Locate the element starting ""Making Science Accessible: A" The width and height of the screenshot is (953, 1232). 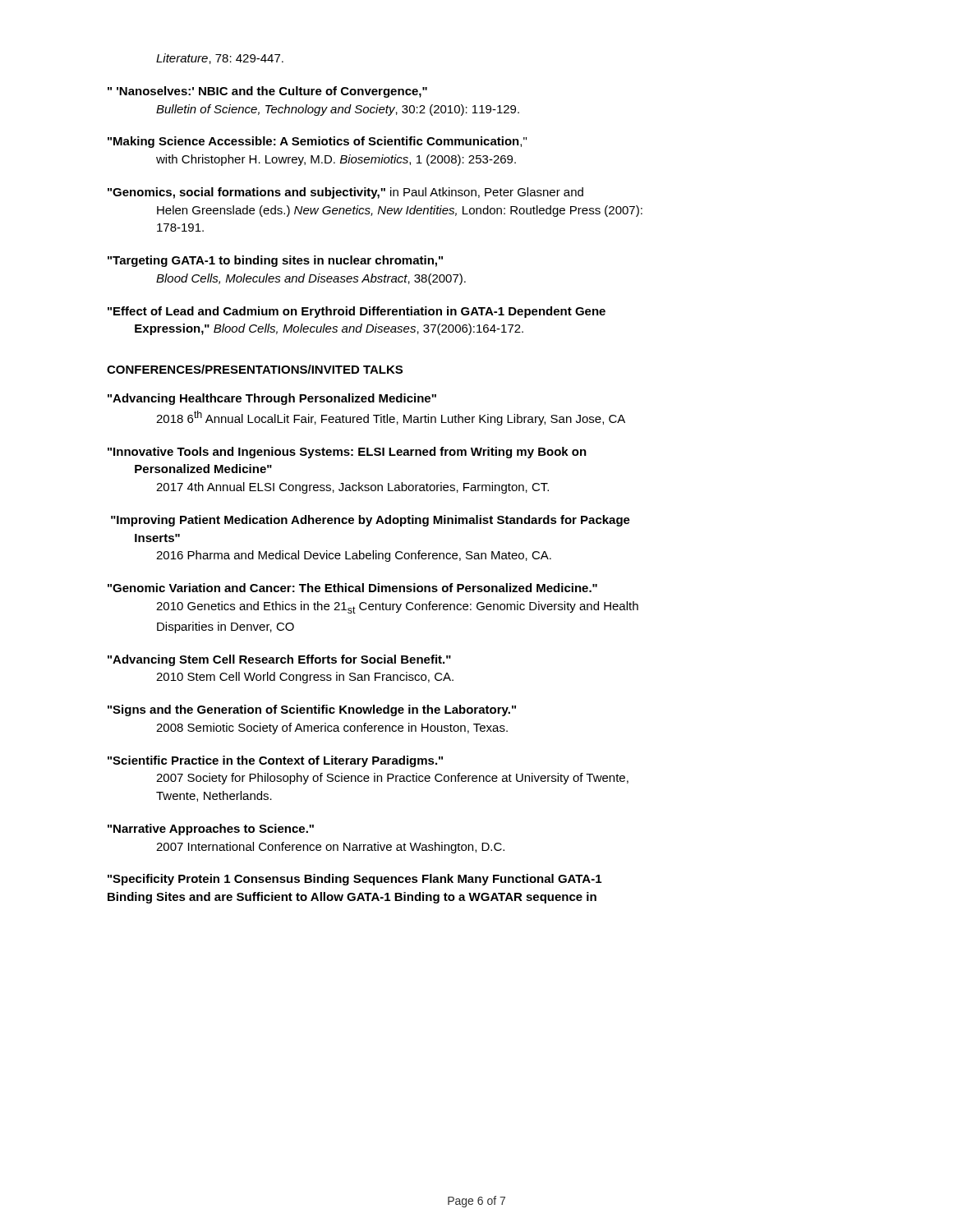(x=489, y=151)
